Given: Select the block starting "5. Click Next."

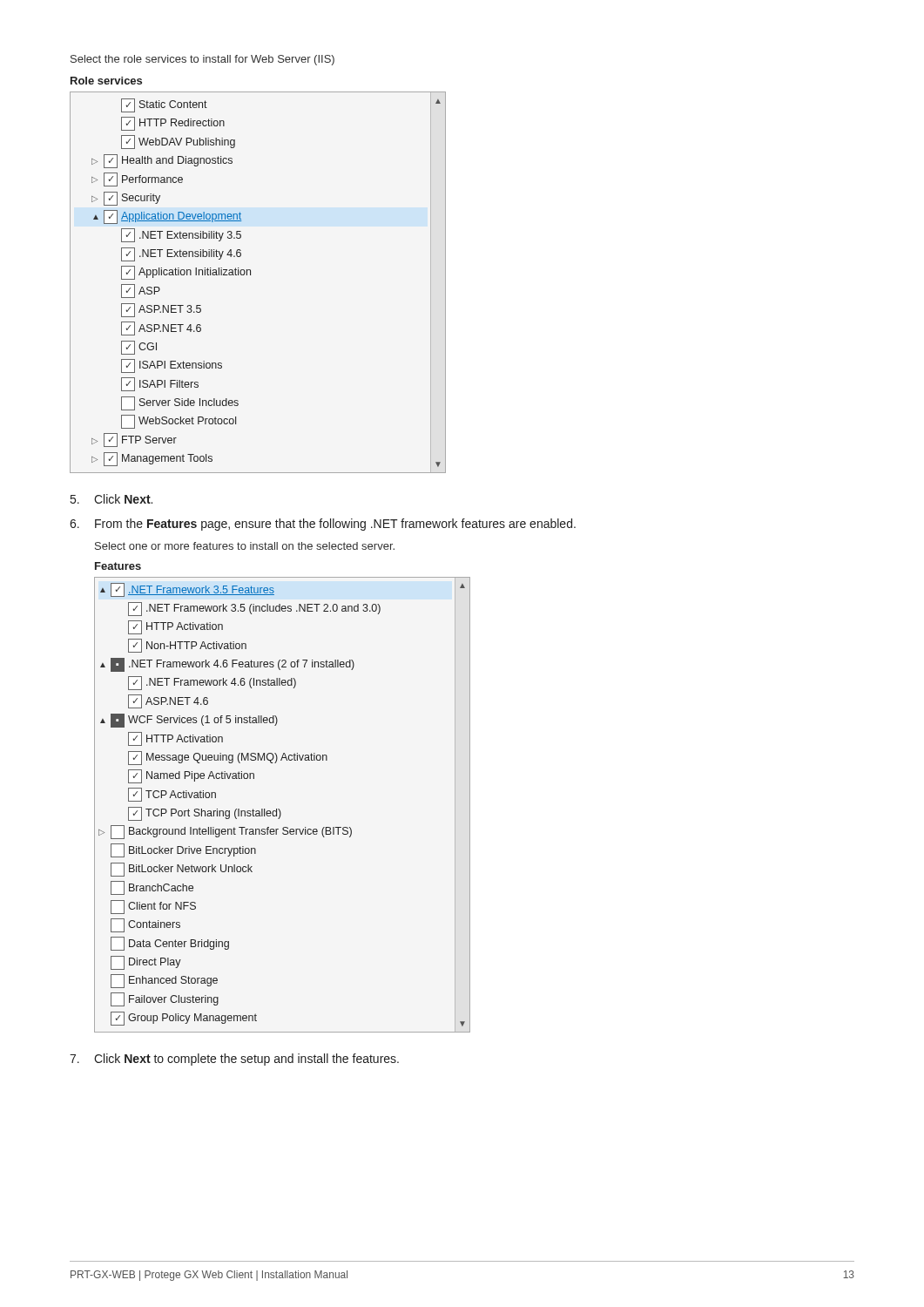Looking at the screenshot, I should [x=112, y=499].
